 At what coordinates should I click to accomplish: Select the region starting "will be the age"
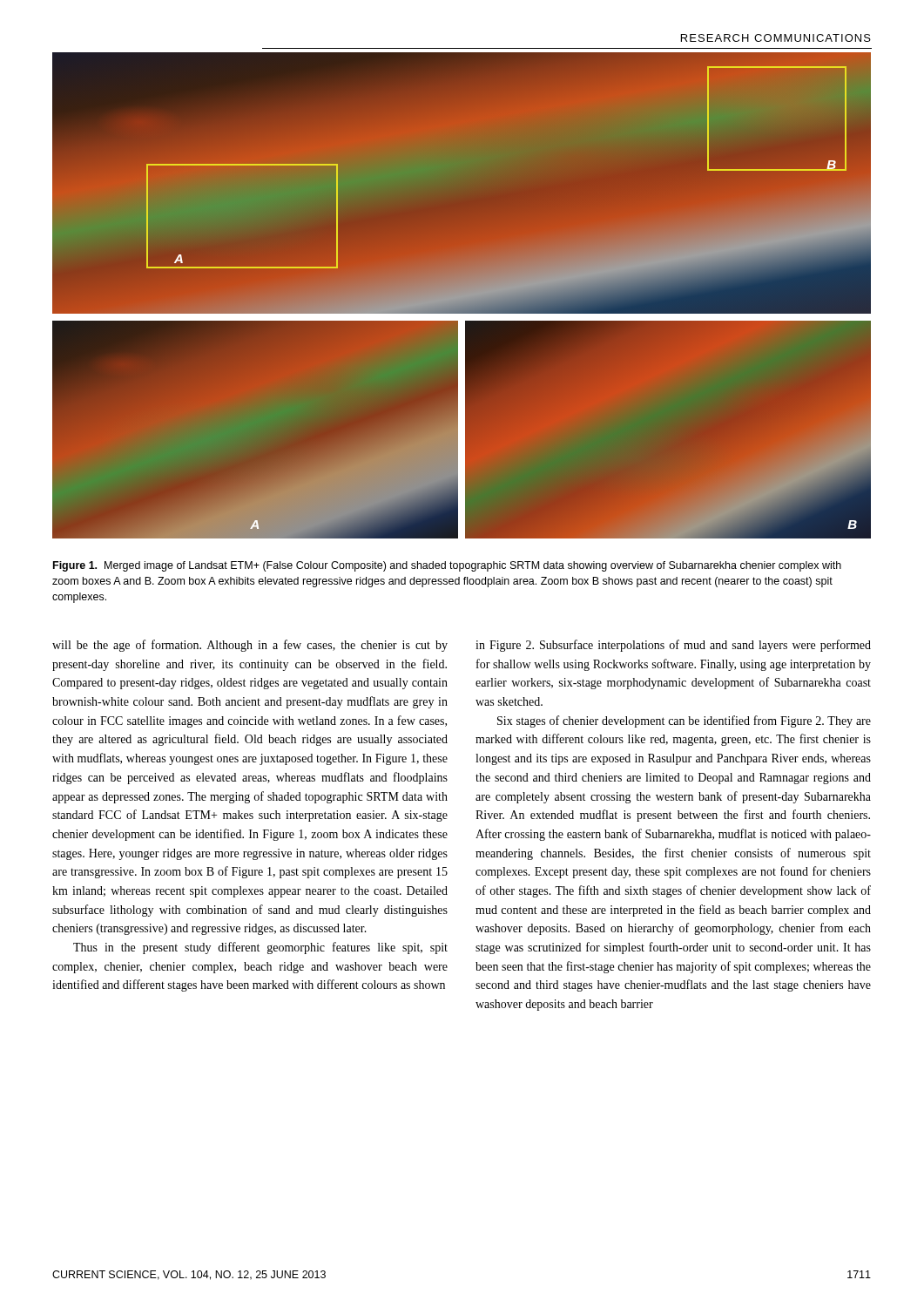(250, 816)
